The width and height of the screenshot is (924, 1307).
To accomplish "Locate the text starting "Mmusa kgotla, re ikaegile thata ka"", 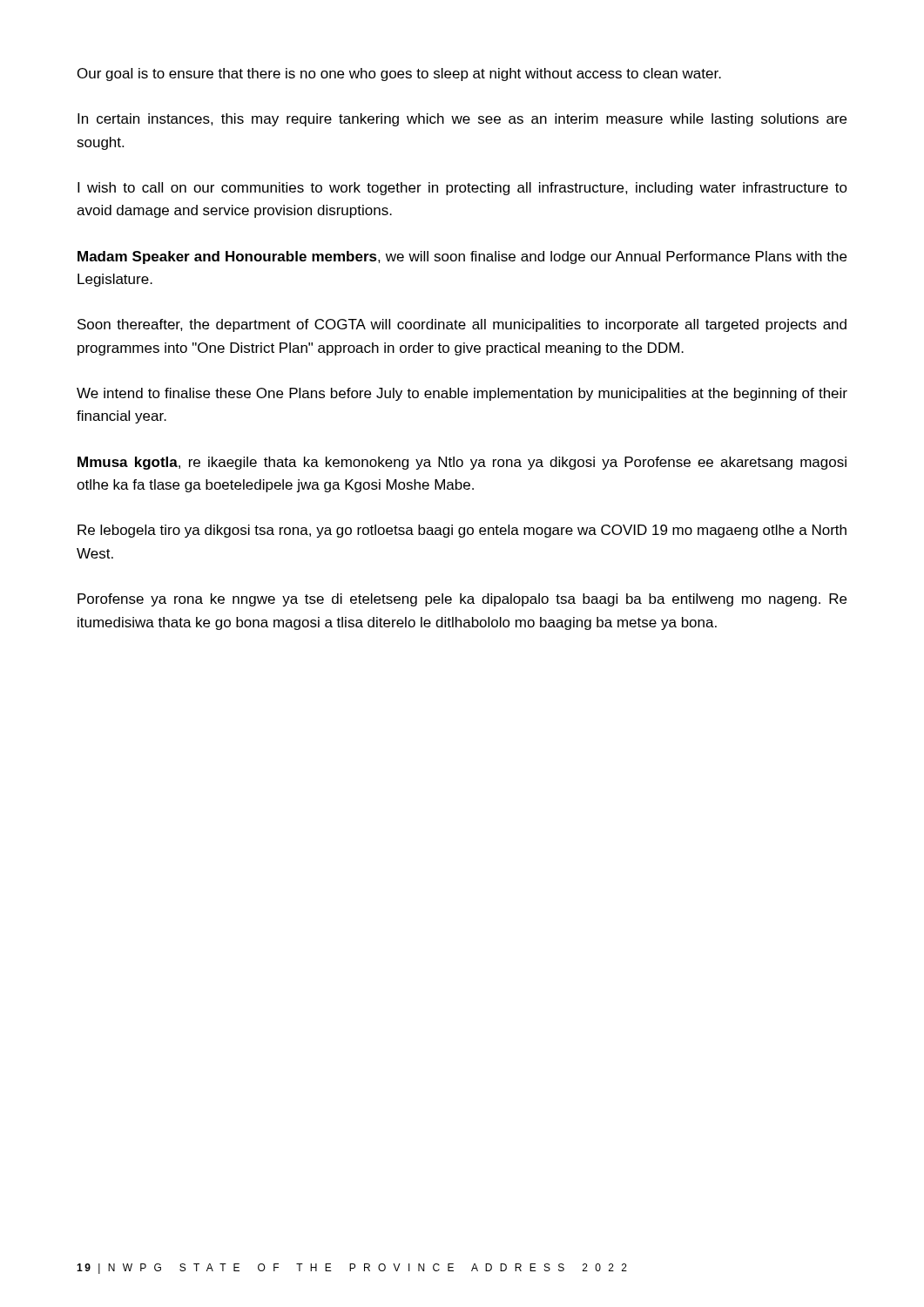I will (x=462, y=474).
